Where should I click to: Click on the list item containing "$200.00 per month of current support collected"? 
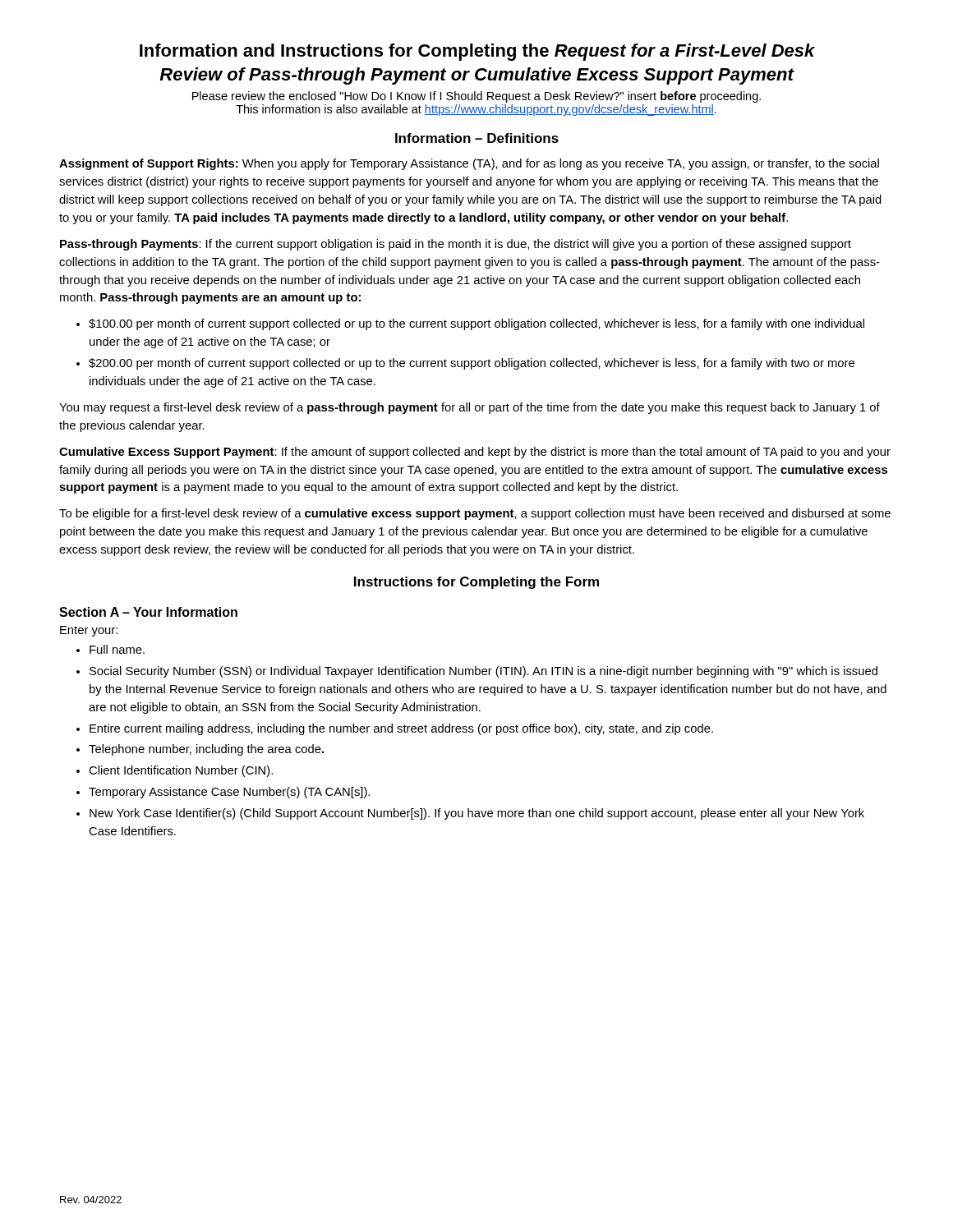472,372
